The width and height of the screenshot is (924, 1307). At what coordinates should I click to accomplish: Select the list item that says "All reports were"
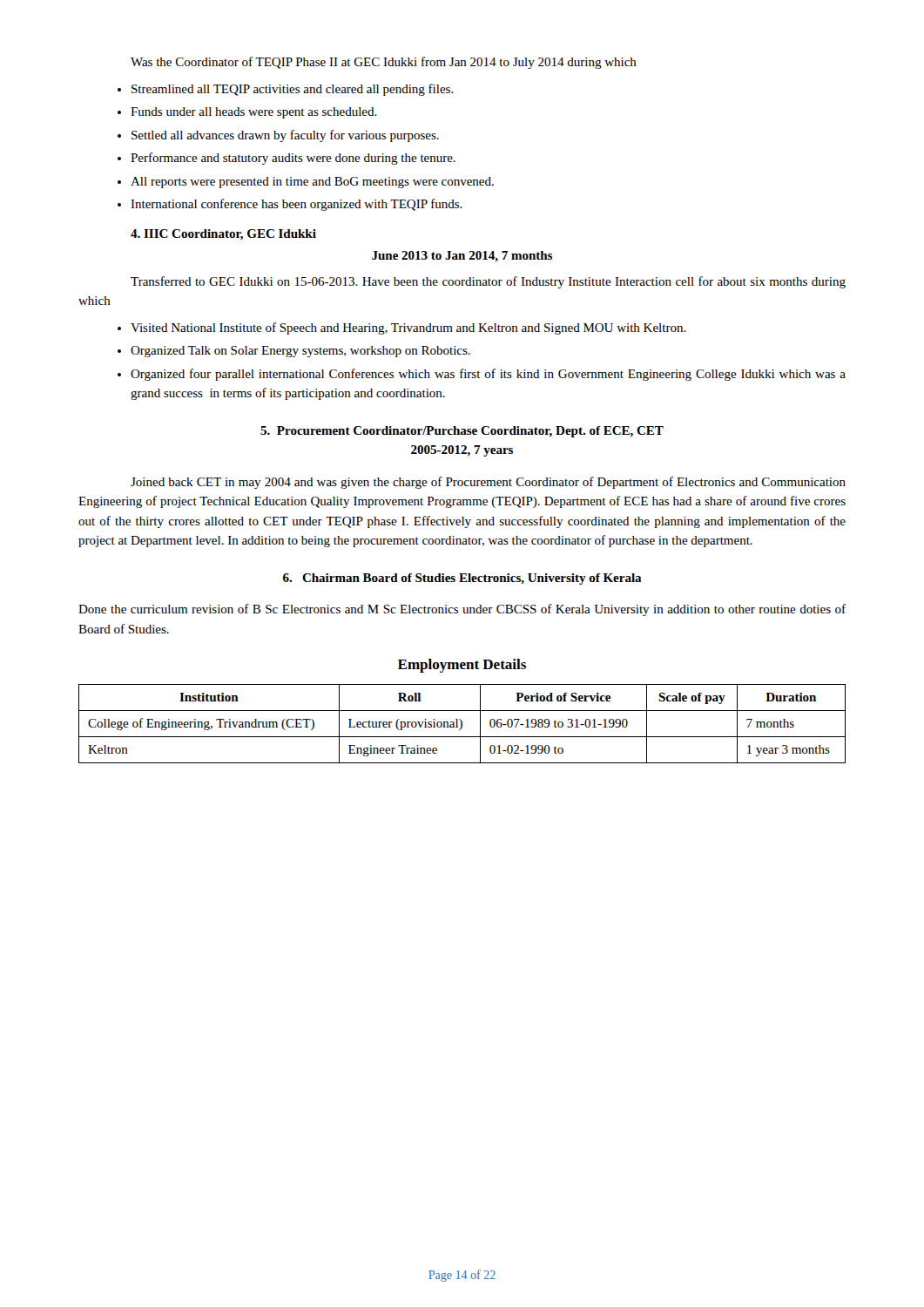pyautogui.click(x=313, y=181)
